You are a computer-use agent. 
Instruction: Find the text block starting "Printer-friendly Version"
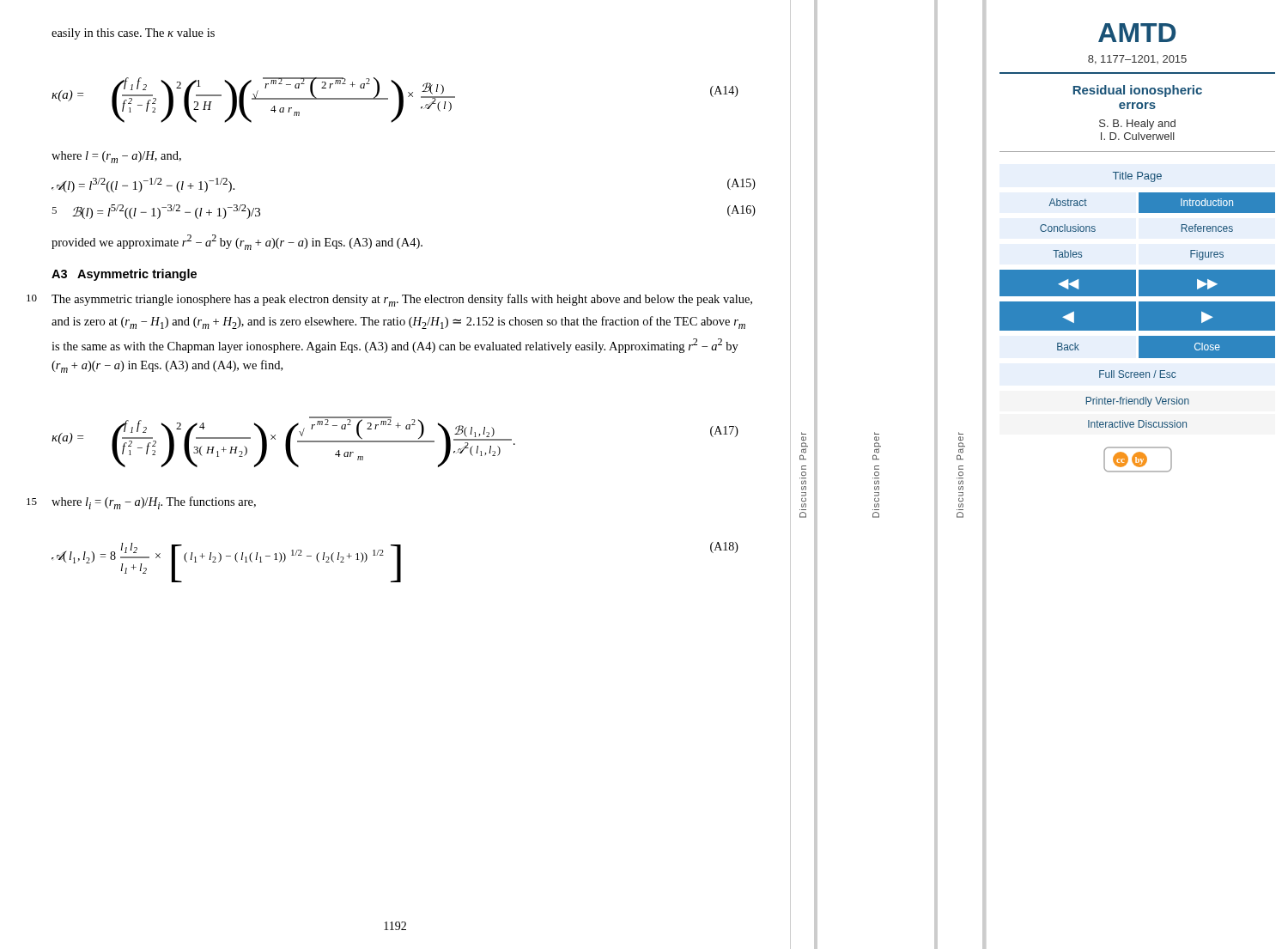point(1137,401)
